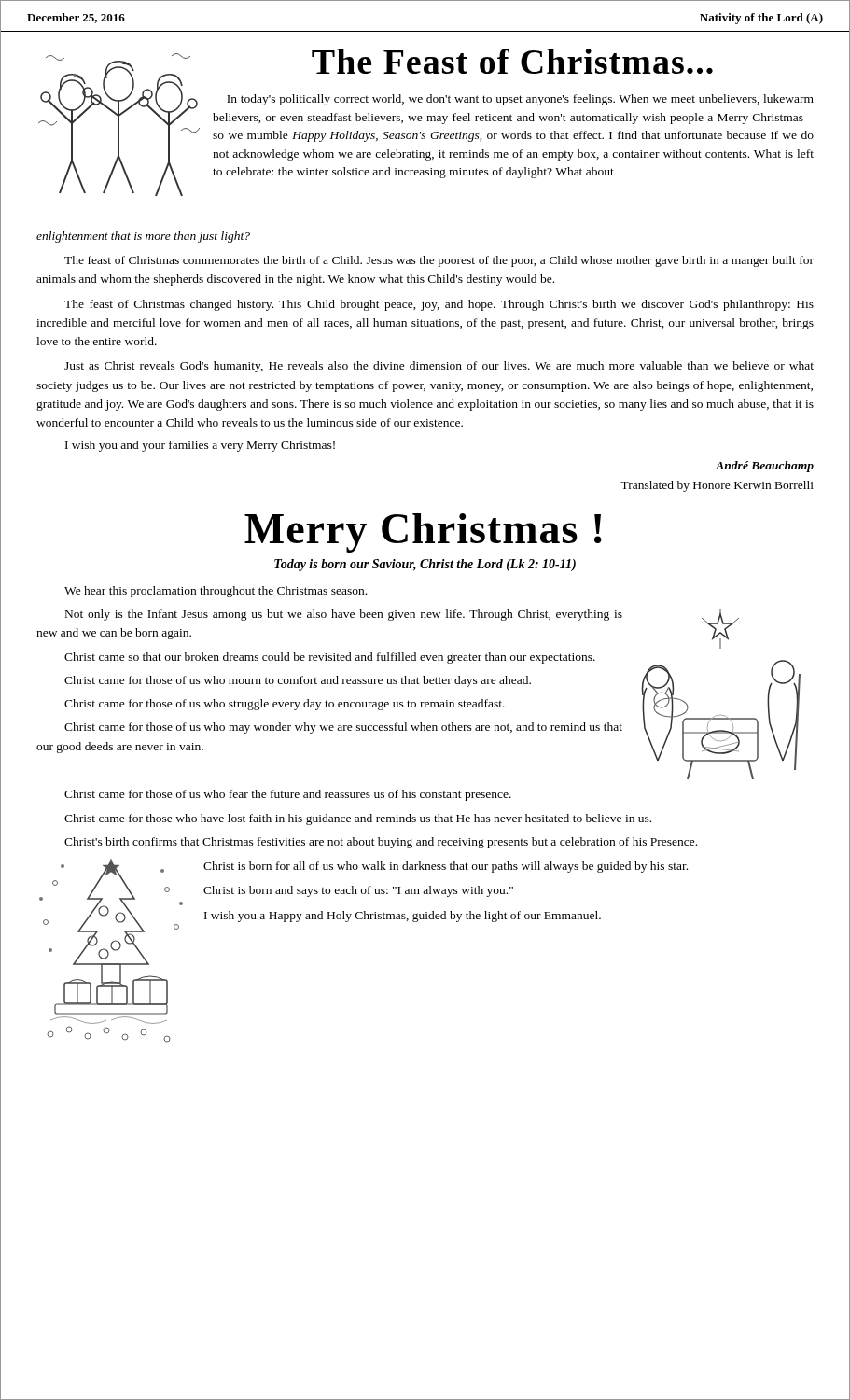
Task: Find the text block starting "Today is born our Saviour,"
Action: click(x=425, y=564)
